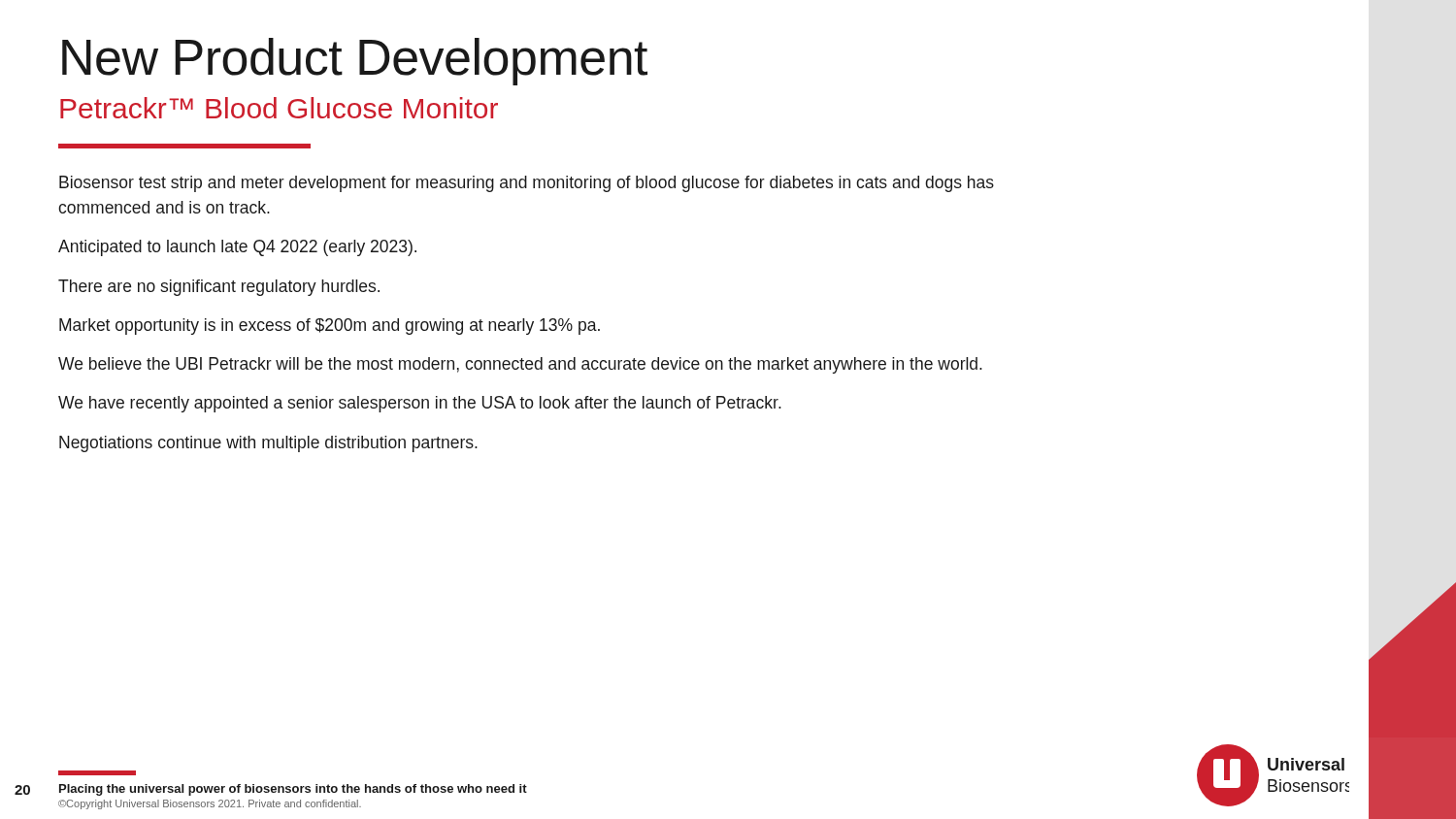Select the text block that reads "Market opportunity is in excess of $200m"
The image size is (1456, 819).
point(568,325)
